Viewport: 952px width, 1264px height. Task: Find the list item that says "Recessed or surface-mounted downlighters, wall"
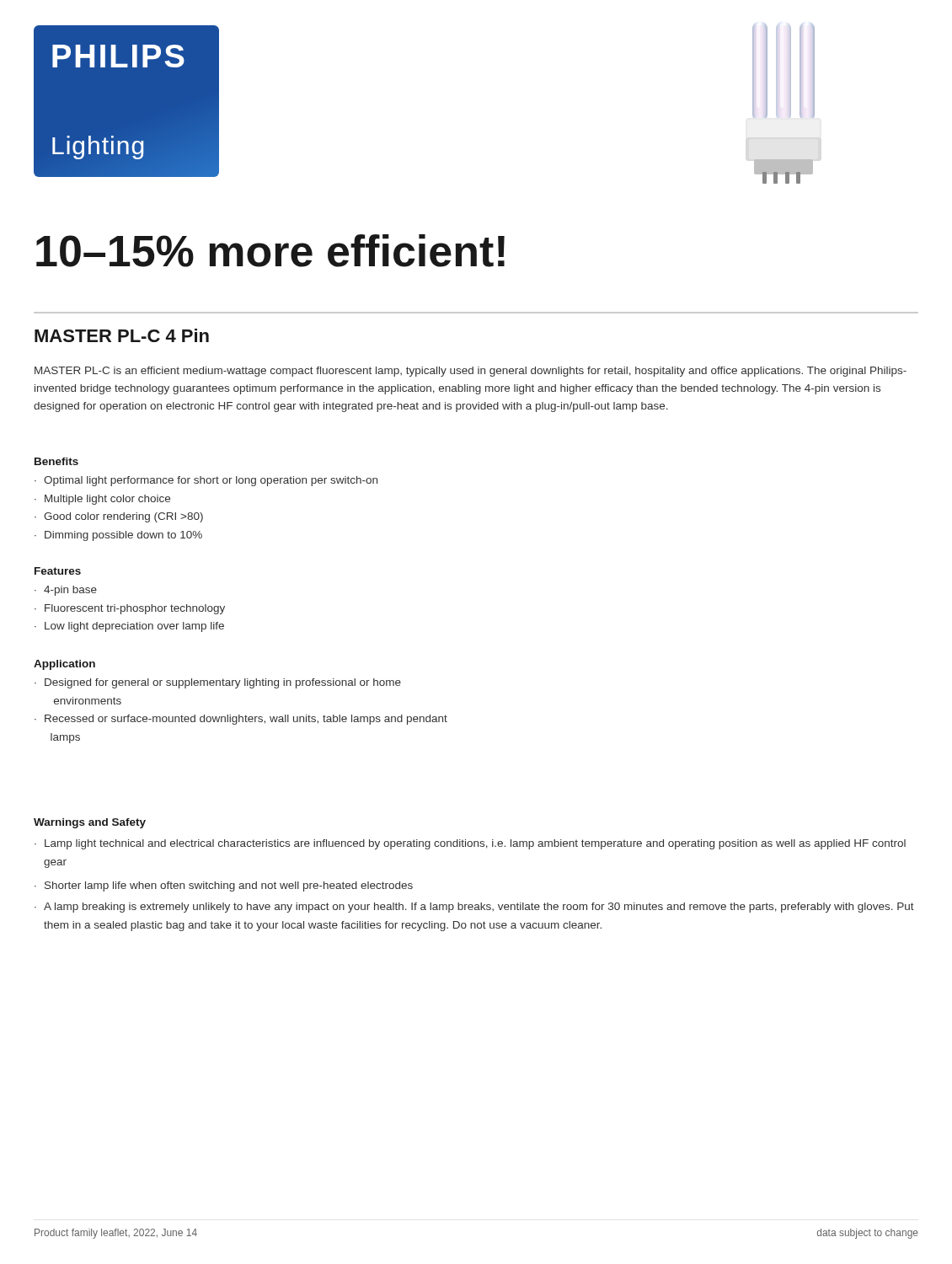[245, 728]
